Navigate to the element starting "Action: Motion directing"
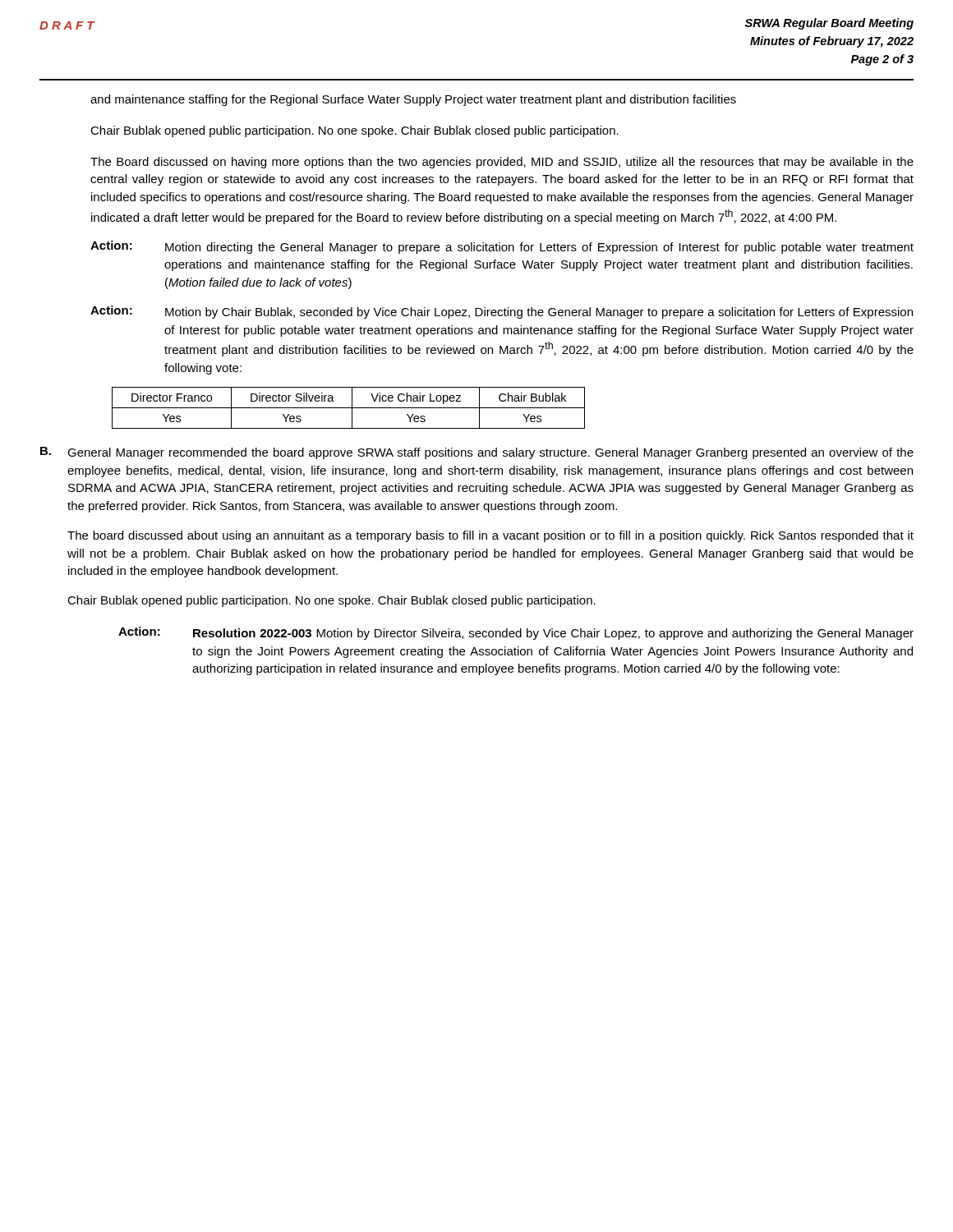Screen dimensions: 1232x953 (502, 265)
